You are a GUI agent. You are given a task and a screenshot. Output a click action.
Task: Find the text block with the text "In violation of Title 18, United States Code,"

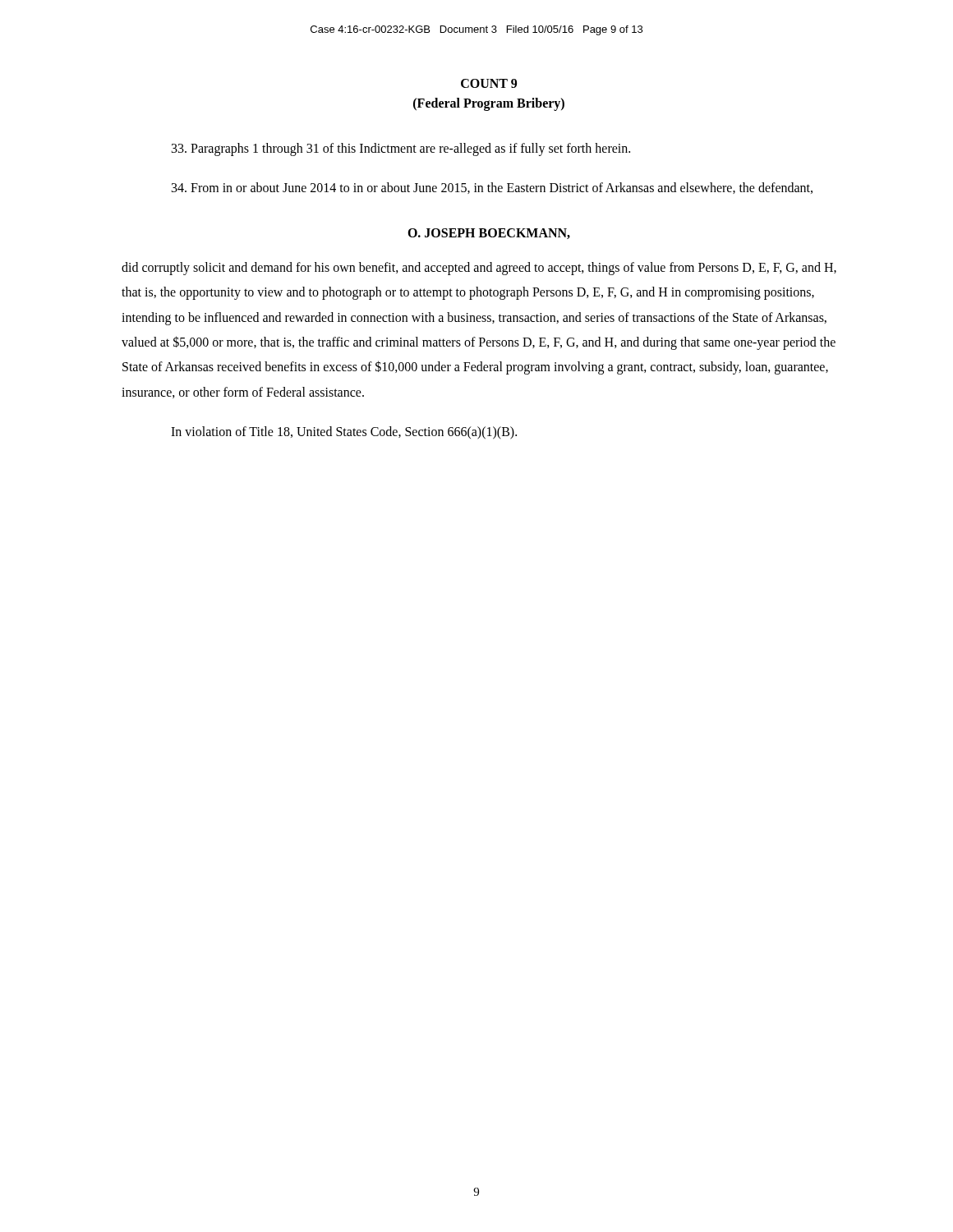[344, 432]
